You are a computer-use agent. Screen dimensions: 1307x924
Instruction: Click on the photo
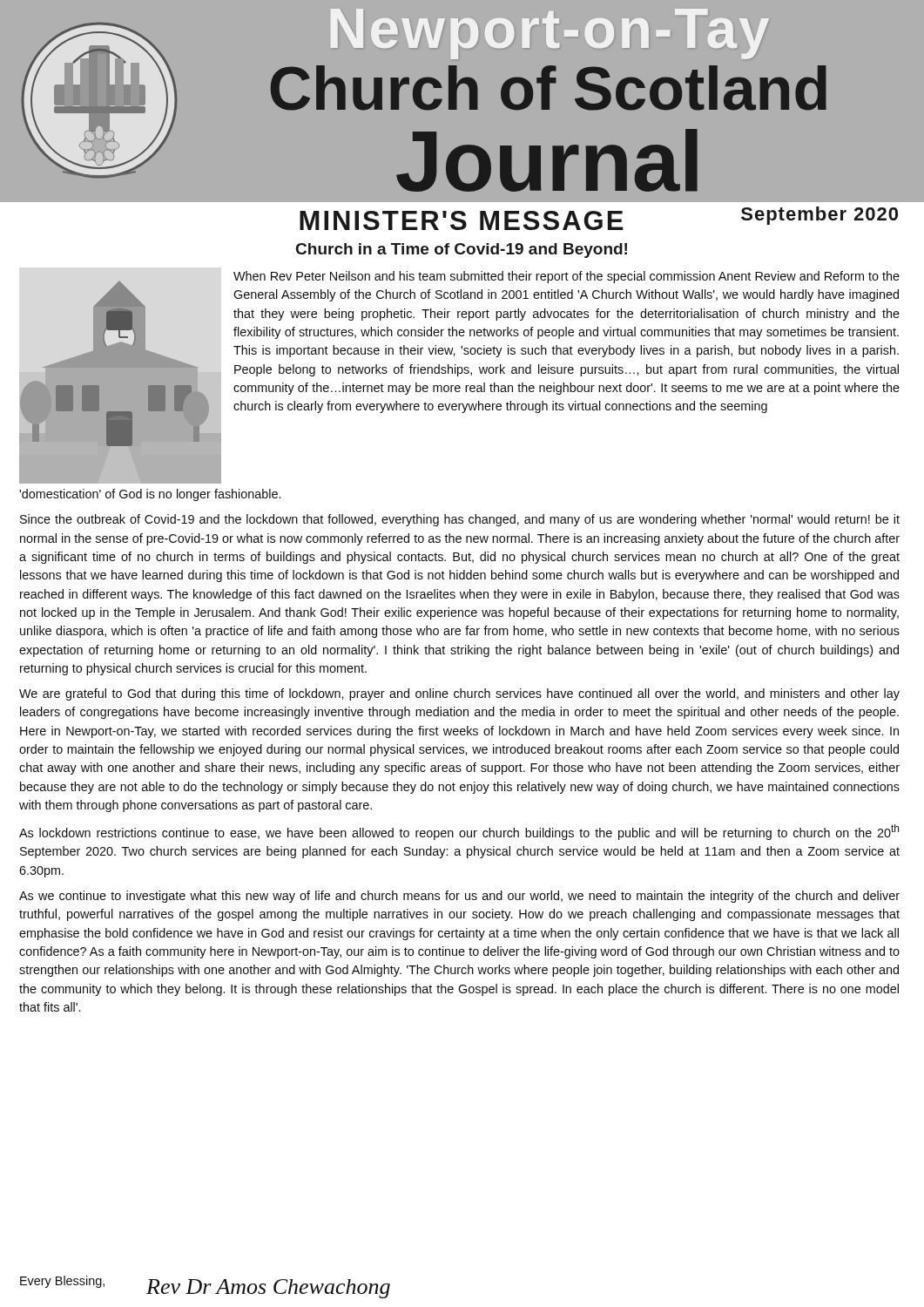click(120, 376)
